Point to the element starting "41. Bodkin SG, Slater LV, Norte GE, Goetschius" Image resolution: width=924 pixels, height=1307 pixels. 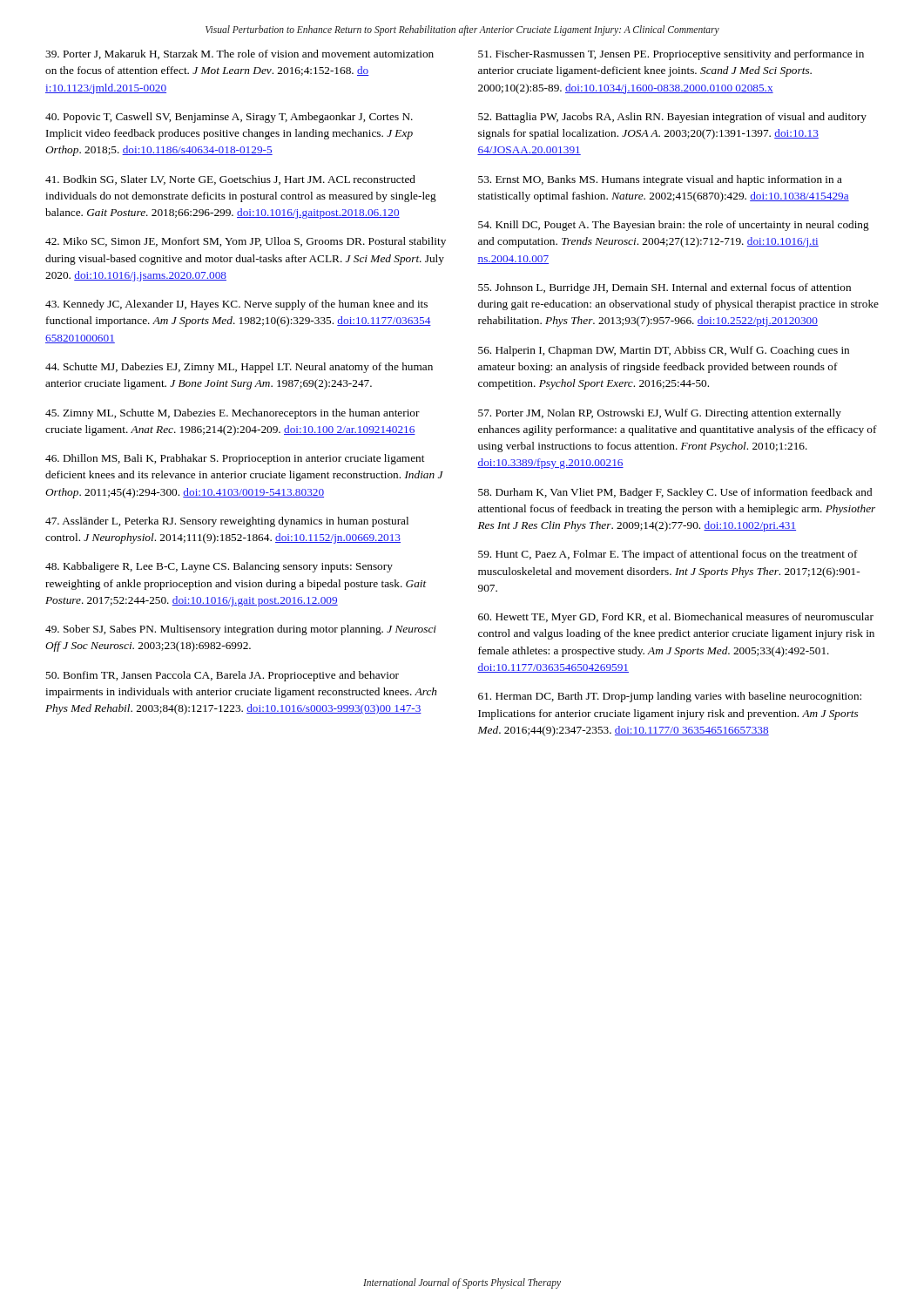pyautogui.click(x=241, y=195)
